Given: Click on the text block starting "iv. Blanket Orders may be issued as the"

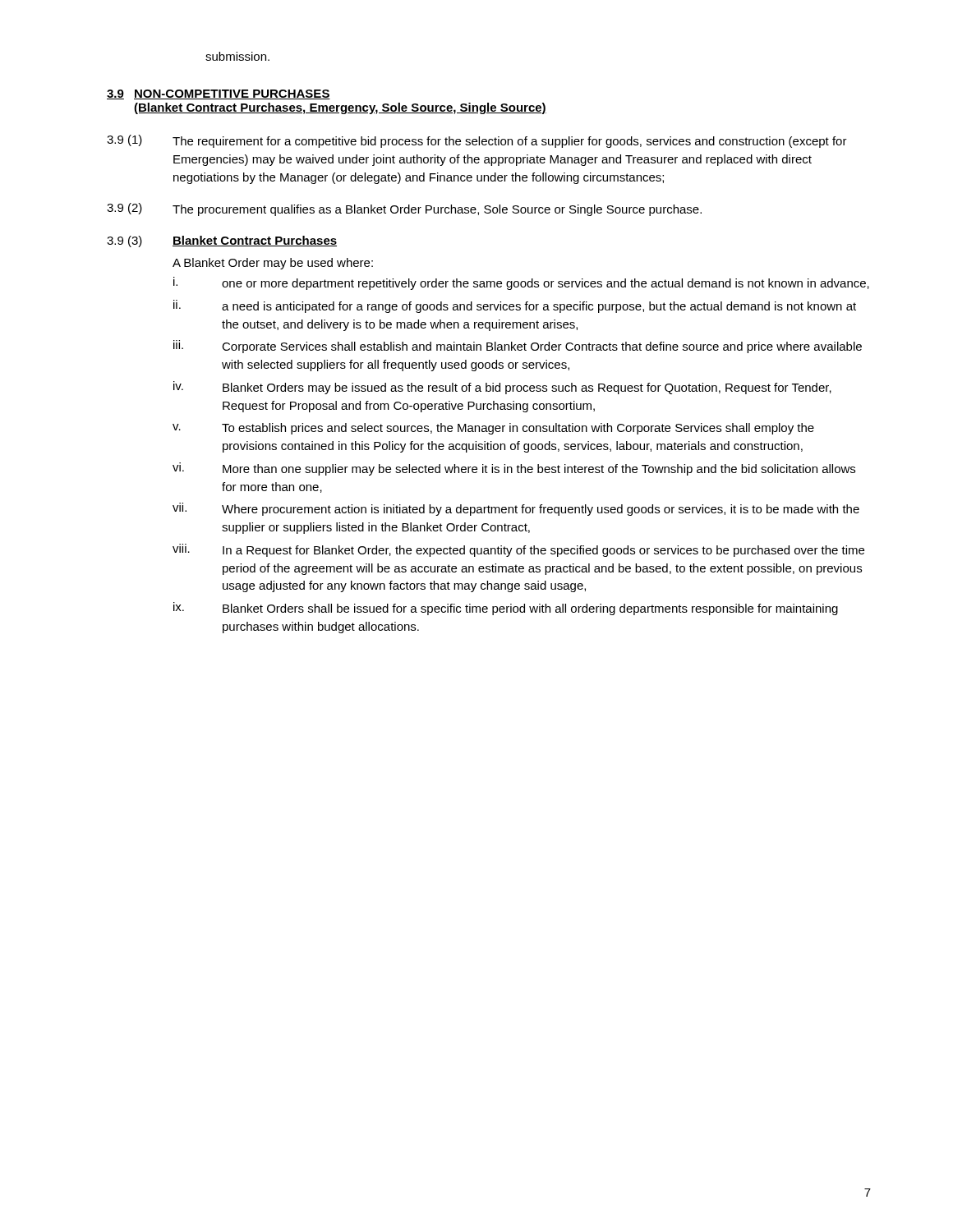Looking at the screenshot, I should click(522, 396).
